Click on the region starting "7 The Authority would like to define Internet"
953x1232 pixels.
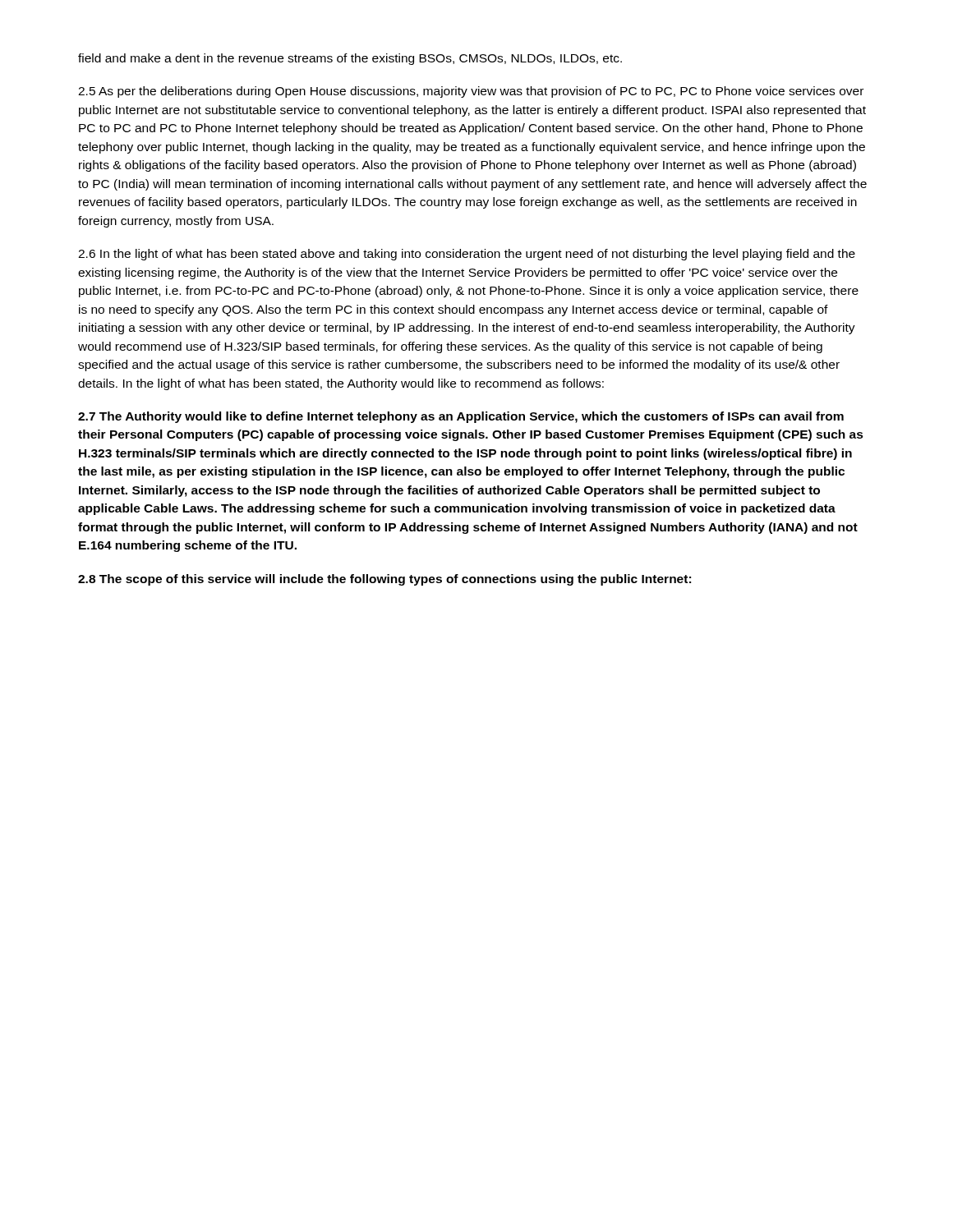click(471, 481)
